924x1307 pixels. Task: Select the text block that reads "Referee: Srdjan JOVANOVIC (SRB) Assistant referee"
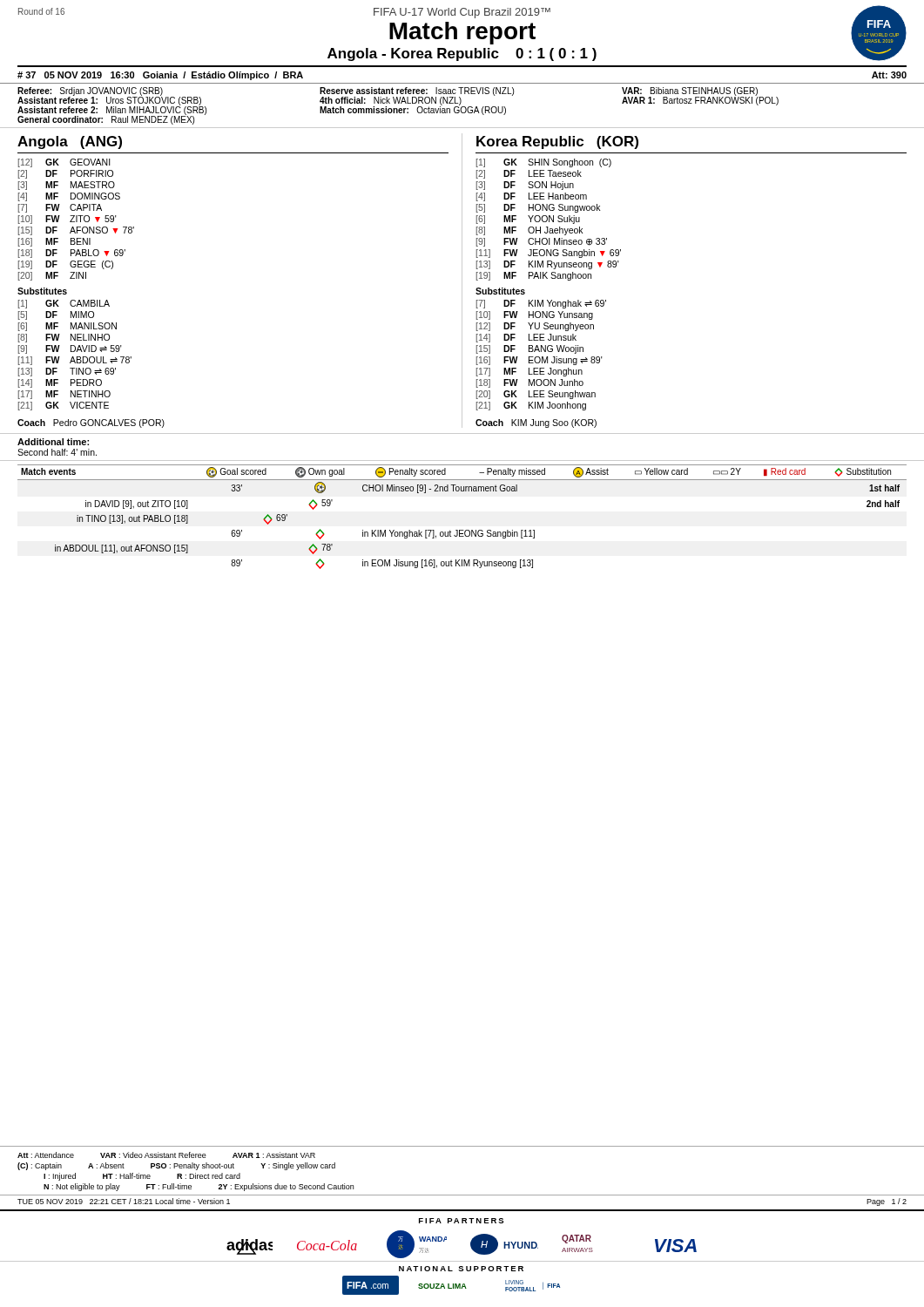coord(462,105)
